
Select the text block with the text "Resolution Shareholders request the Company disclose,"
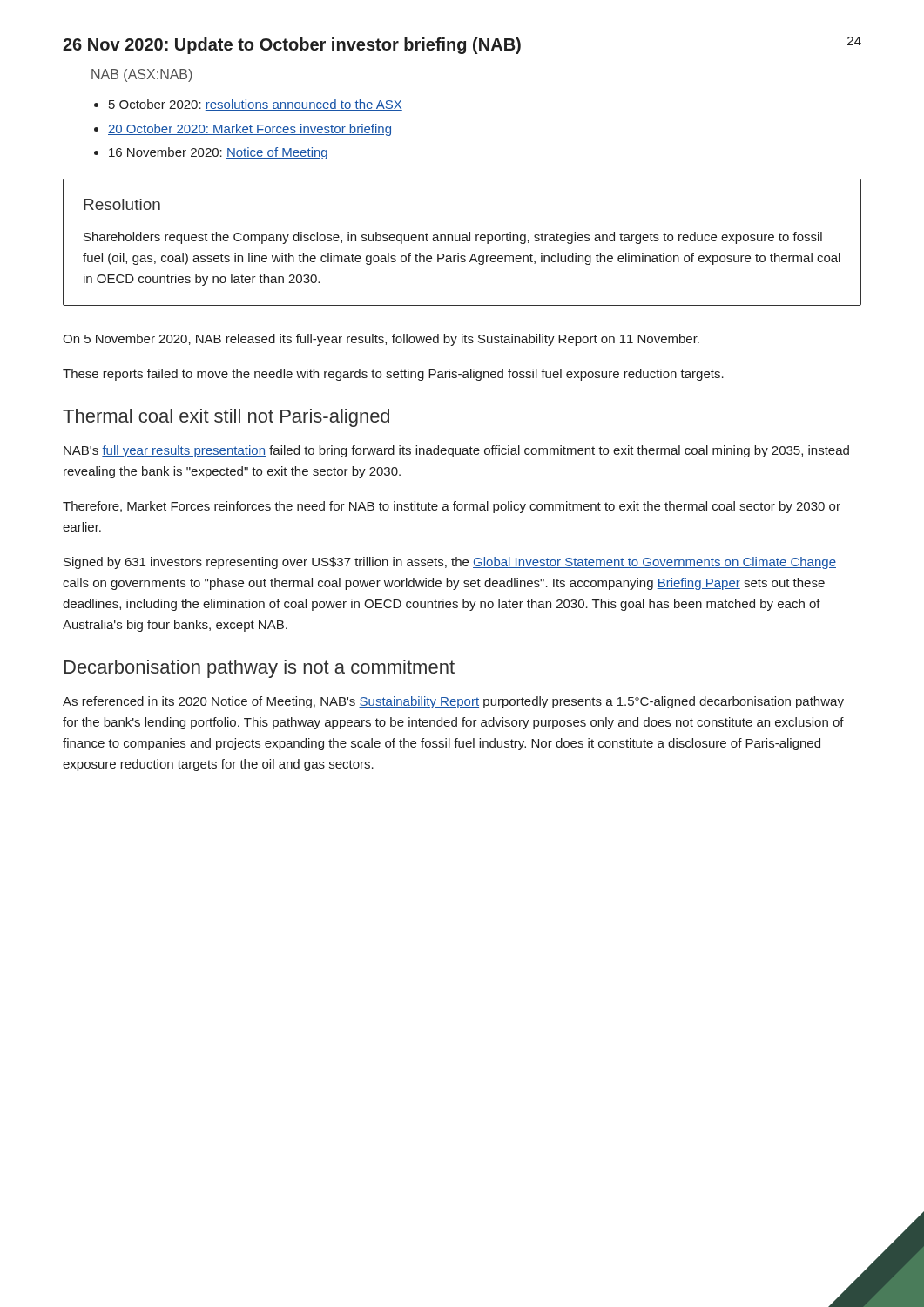462,242
